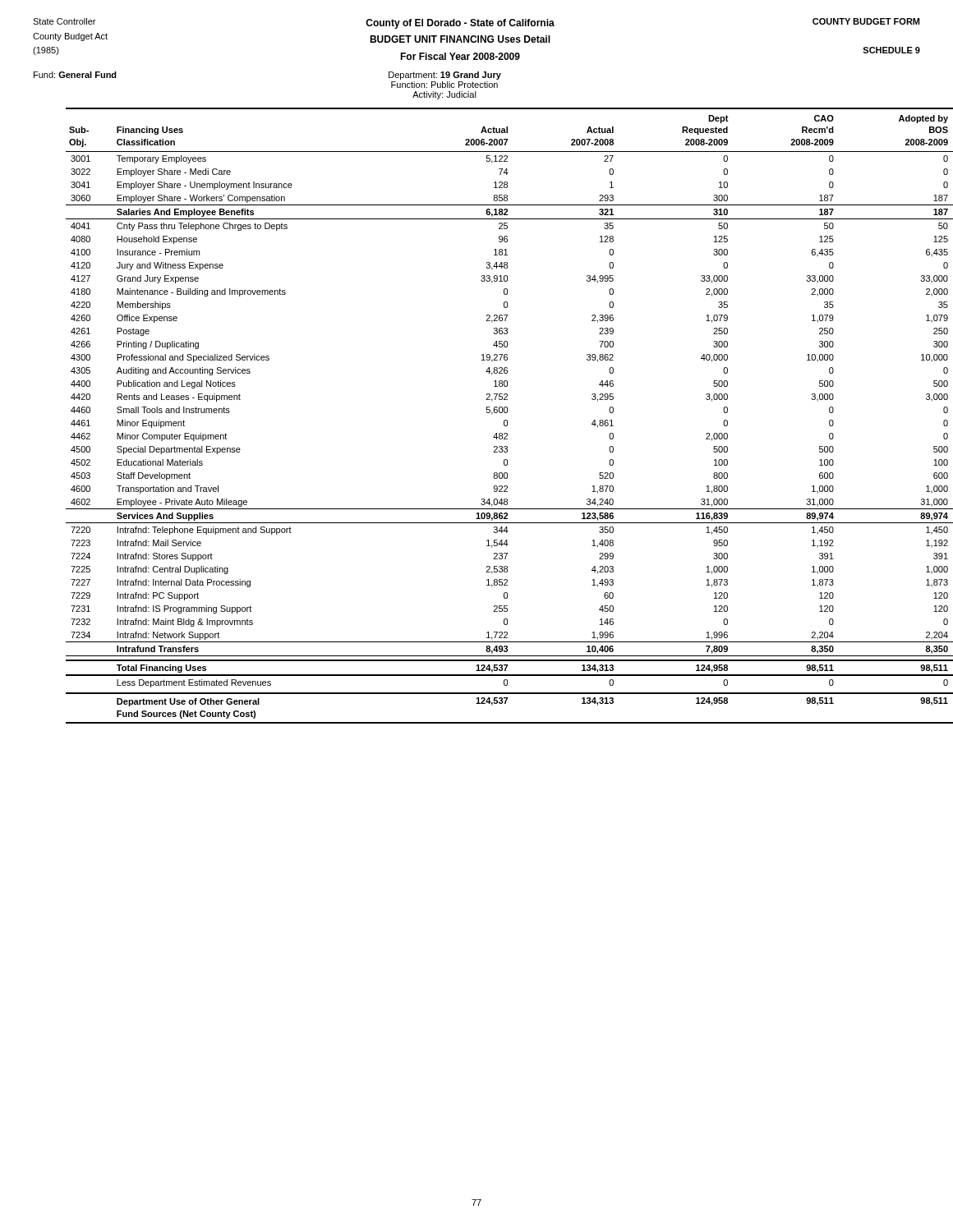
Task: Point to the text starting "Fund: General Fund"
Action: click(75, 75)
